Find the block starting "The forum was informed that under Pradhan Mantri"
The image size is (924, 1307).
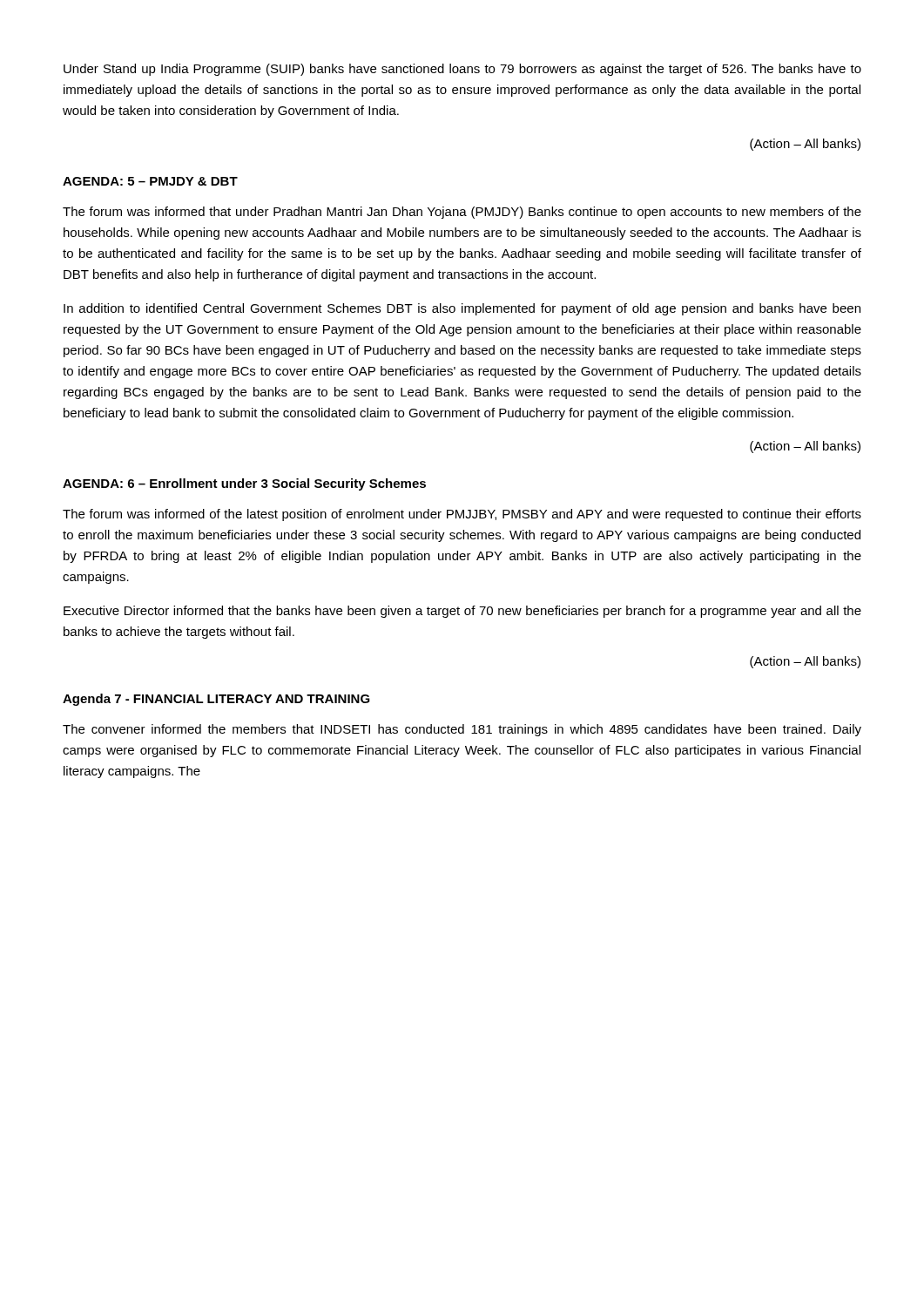462,243
